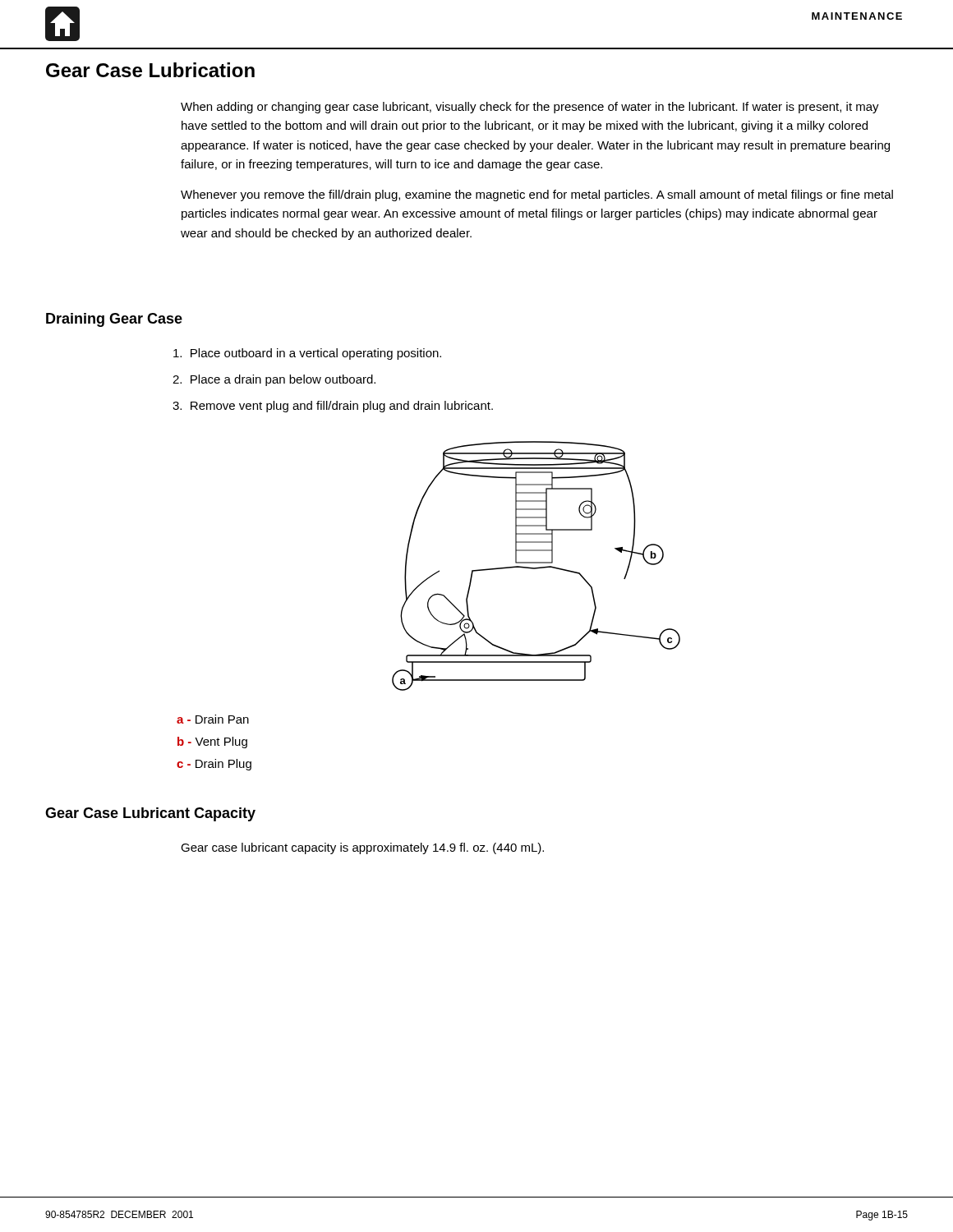Select the caption with the text "a - Drain"
The width and height of the screenshot is (953, 1232).
click(x=214, y=741)
